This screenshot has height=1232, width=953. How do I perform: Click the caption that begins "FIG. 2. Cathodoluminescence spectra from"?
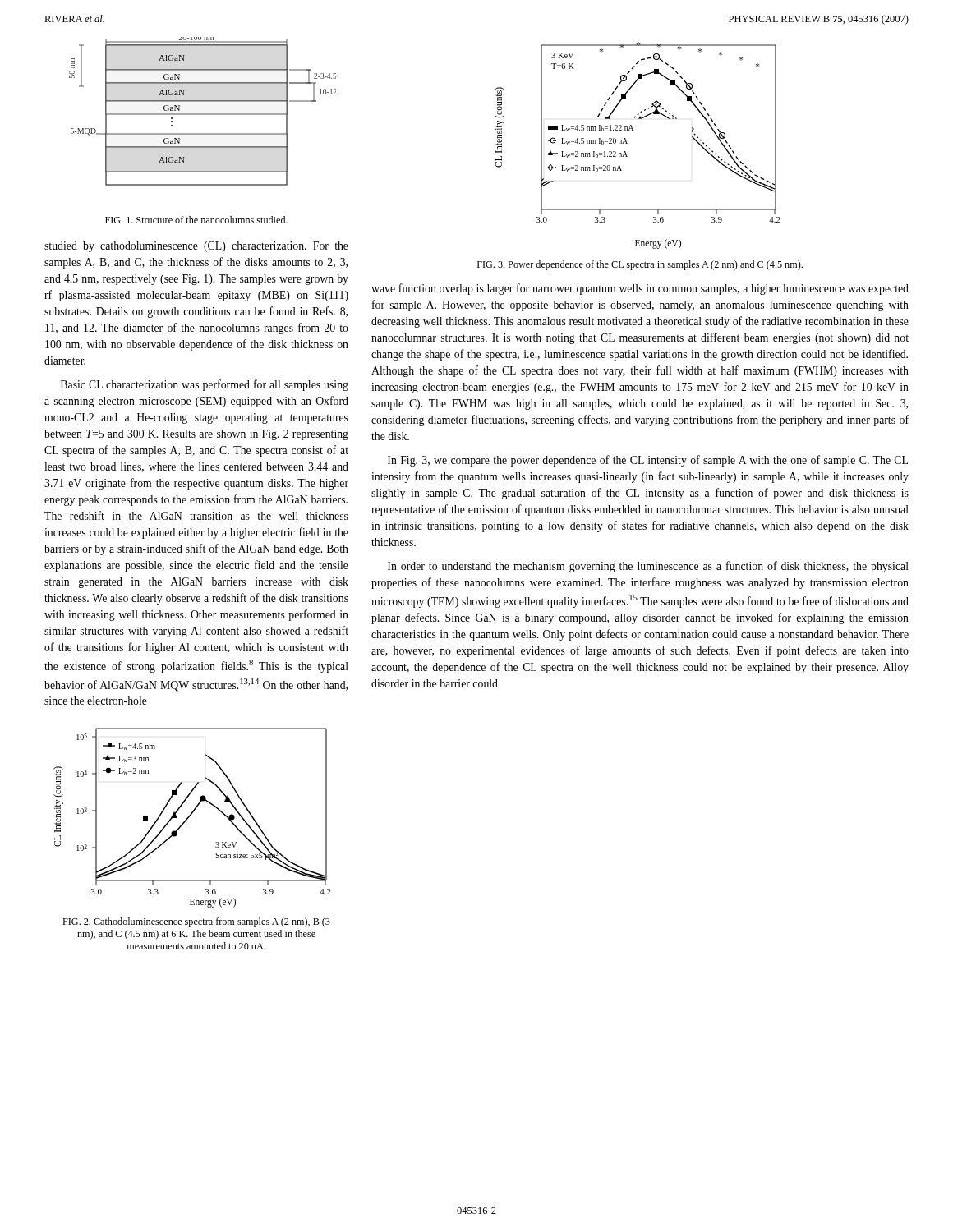click(x=196, y=934)
